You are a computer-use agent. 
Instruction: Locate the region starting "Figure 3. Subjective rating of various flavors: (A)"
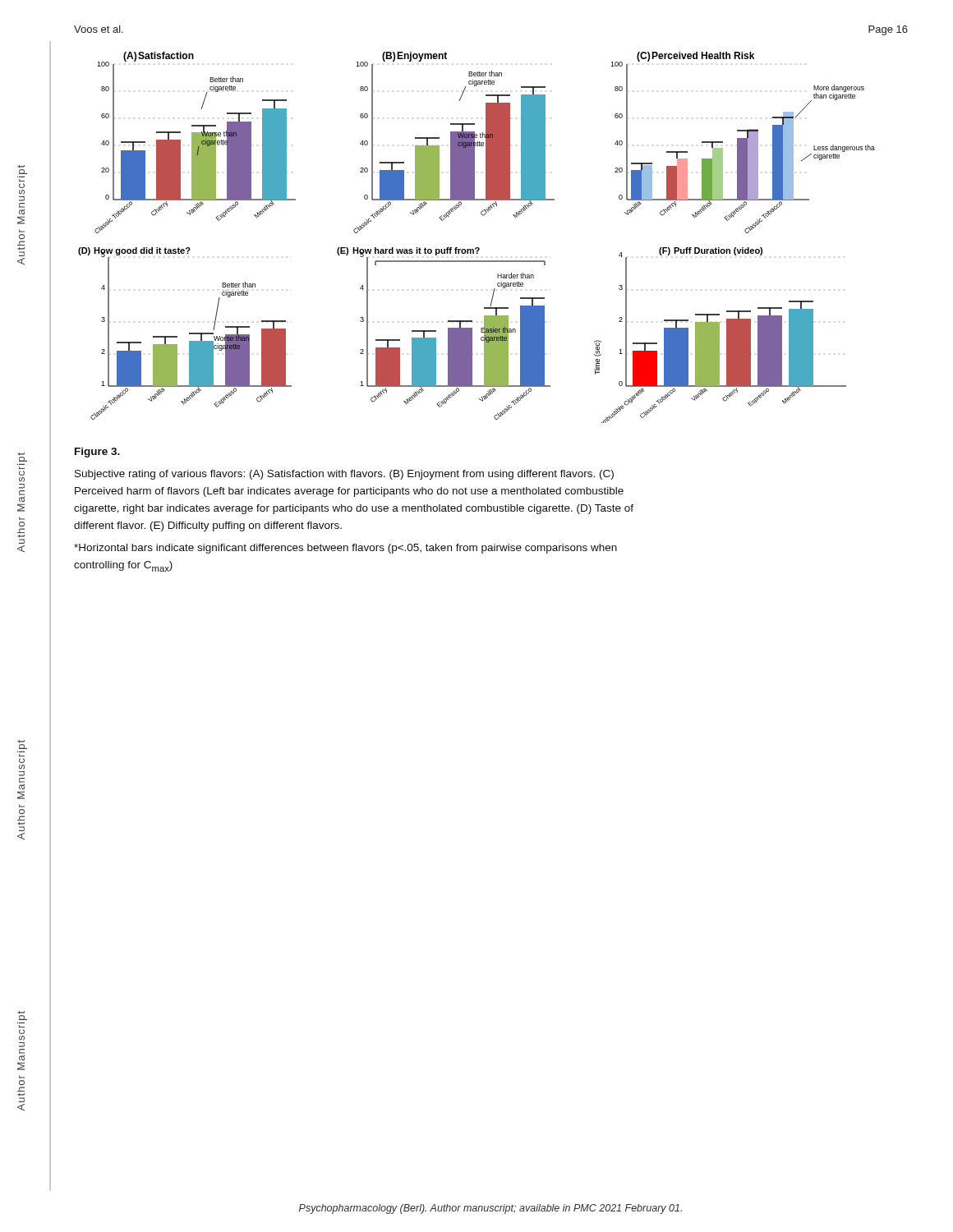pyautogui.click(x=370, y=509)
